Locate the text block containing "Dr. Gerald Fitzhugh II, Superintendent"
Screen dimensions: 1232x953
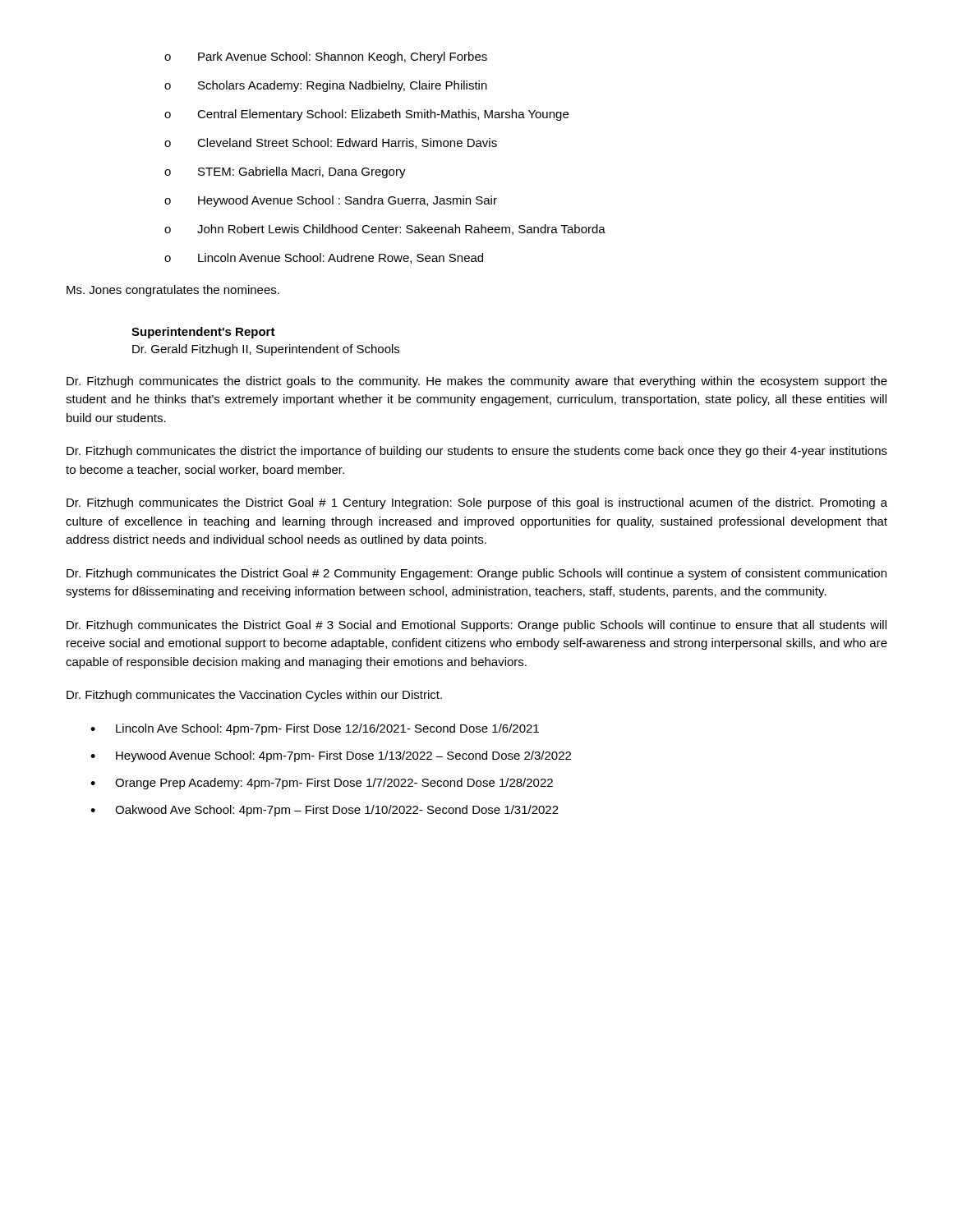266,348
